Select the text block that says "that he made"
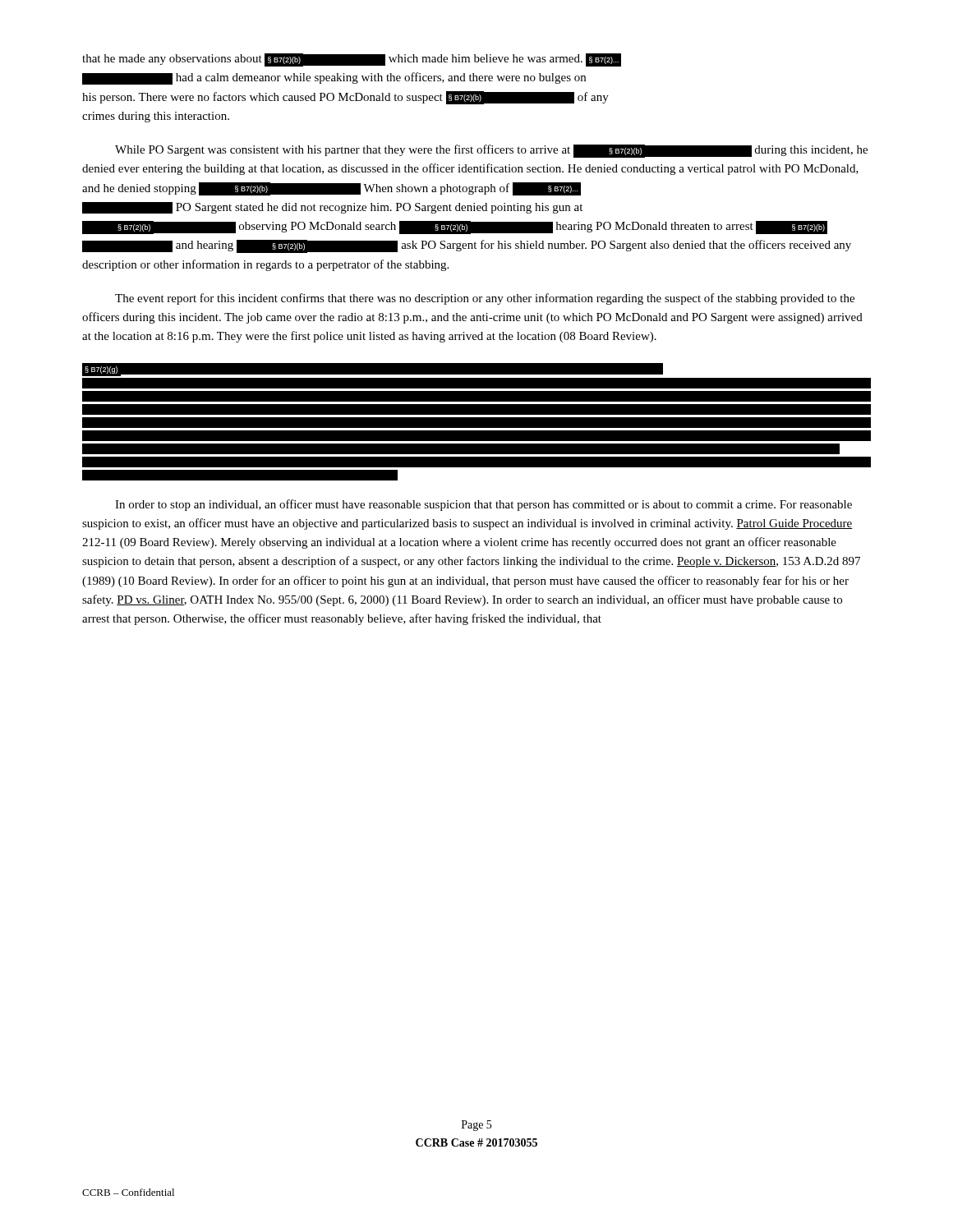The image size is (953, 1232). coord(352,87)
